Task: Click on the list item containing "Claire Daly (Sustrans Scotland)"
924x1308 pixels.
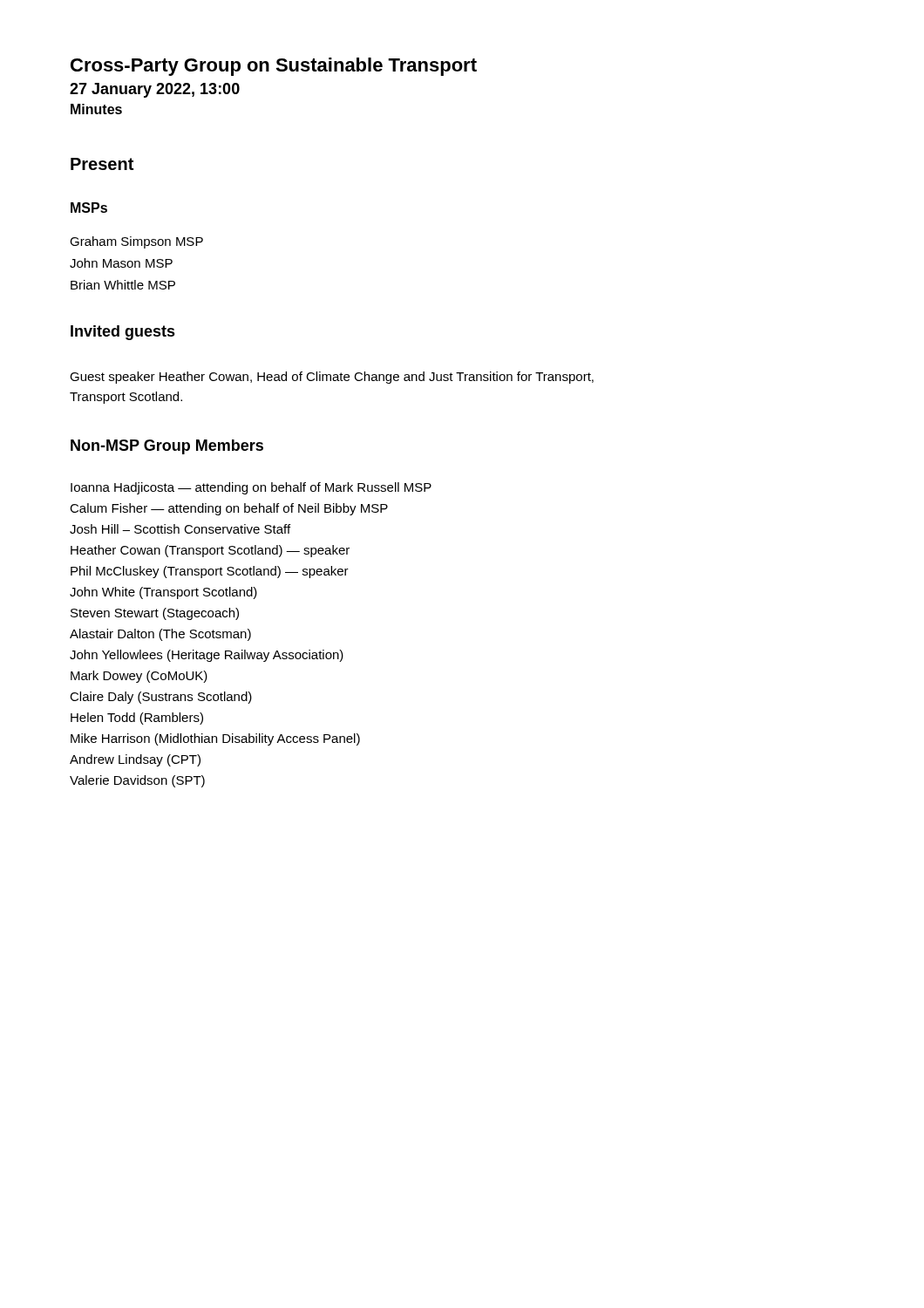Action: 161,697
